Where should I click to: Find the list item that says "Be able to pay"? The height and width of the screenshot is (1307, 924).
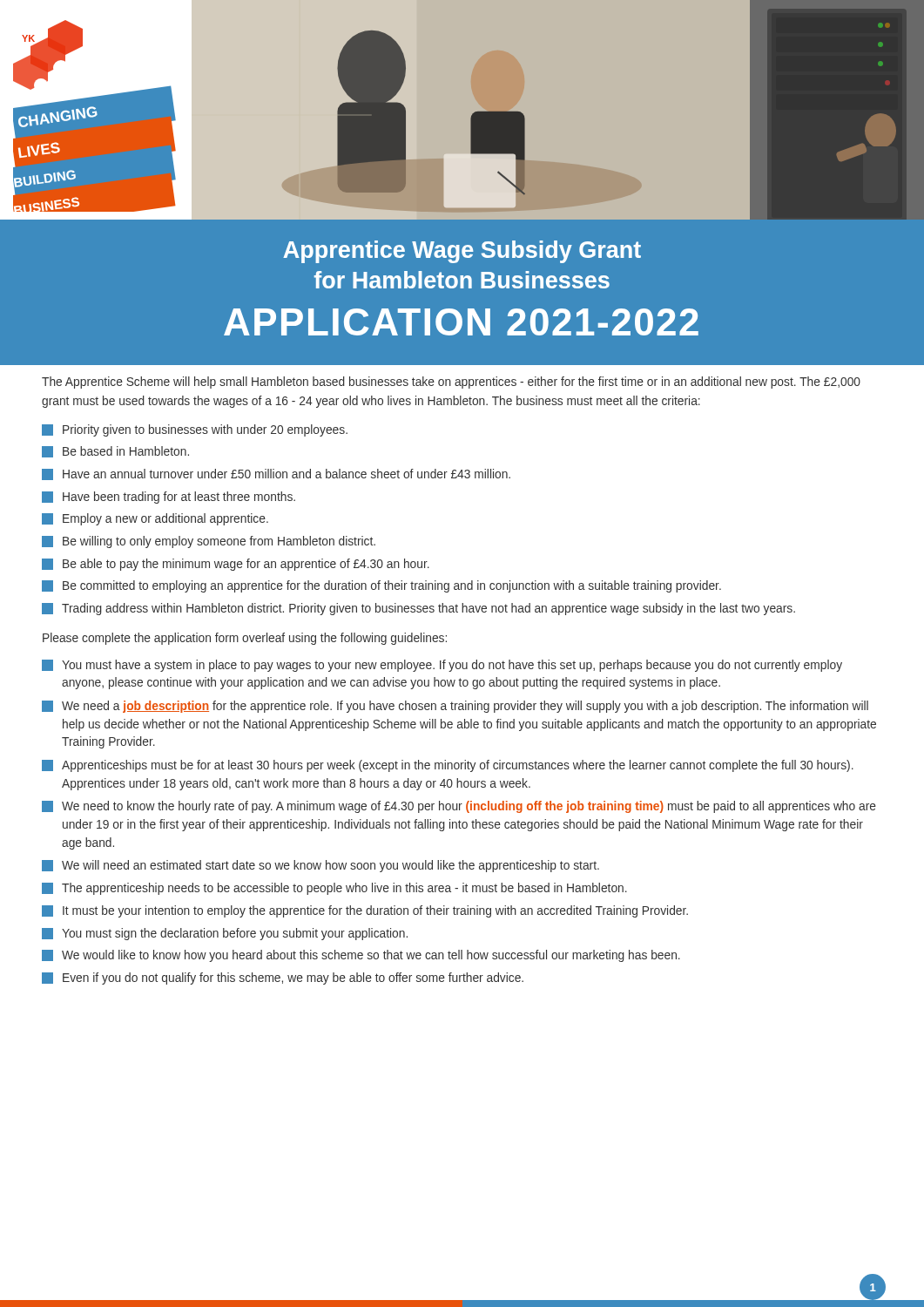pyautogui.click(x=236, y=565)
